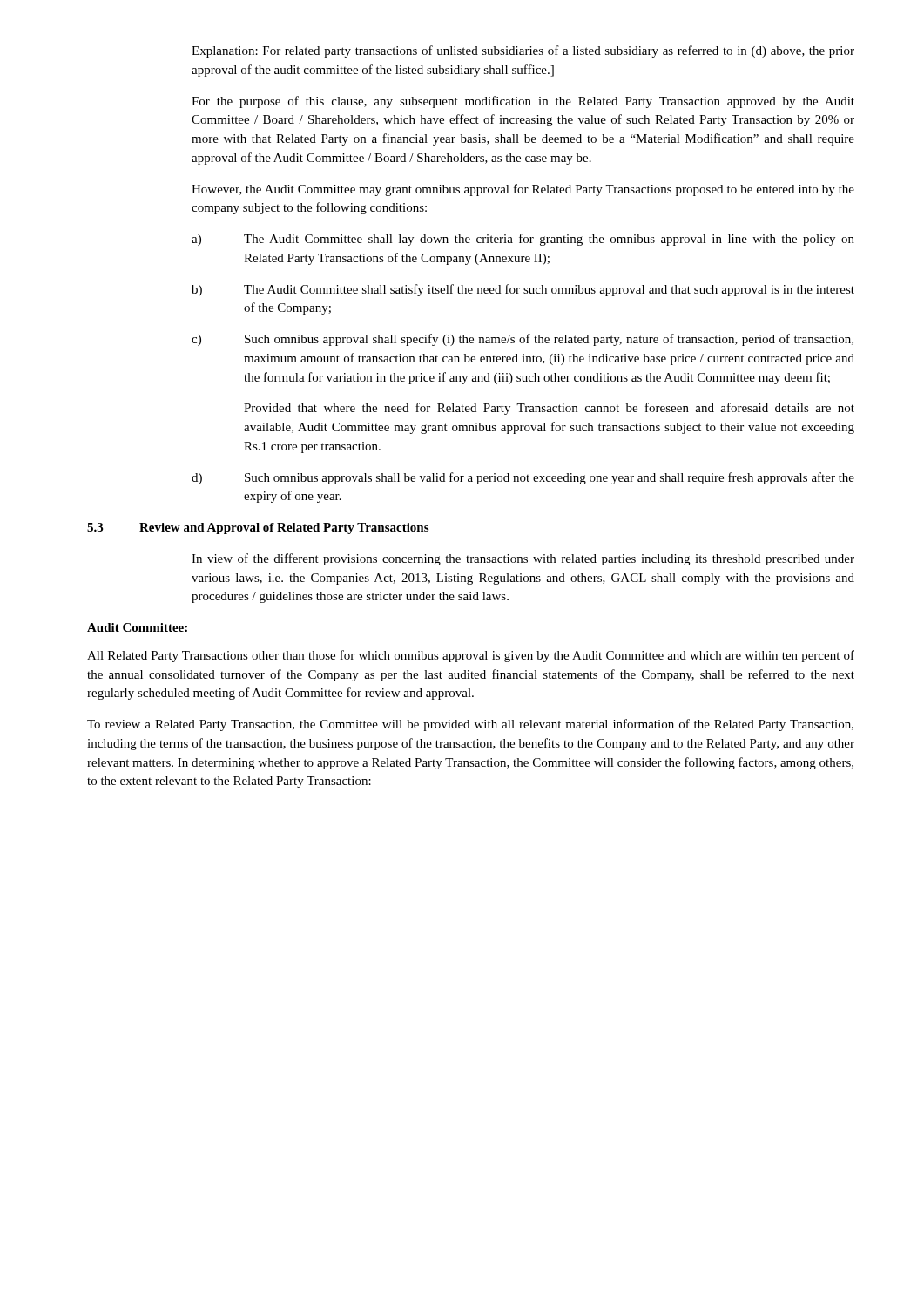The height and width of the screenshot is (1307, 924).
Task: Where is the passage that starts "For the purpose of this"?
Action: pos(523,129)
